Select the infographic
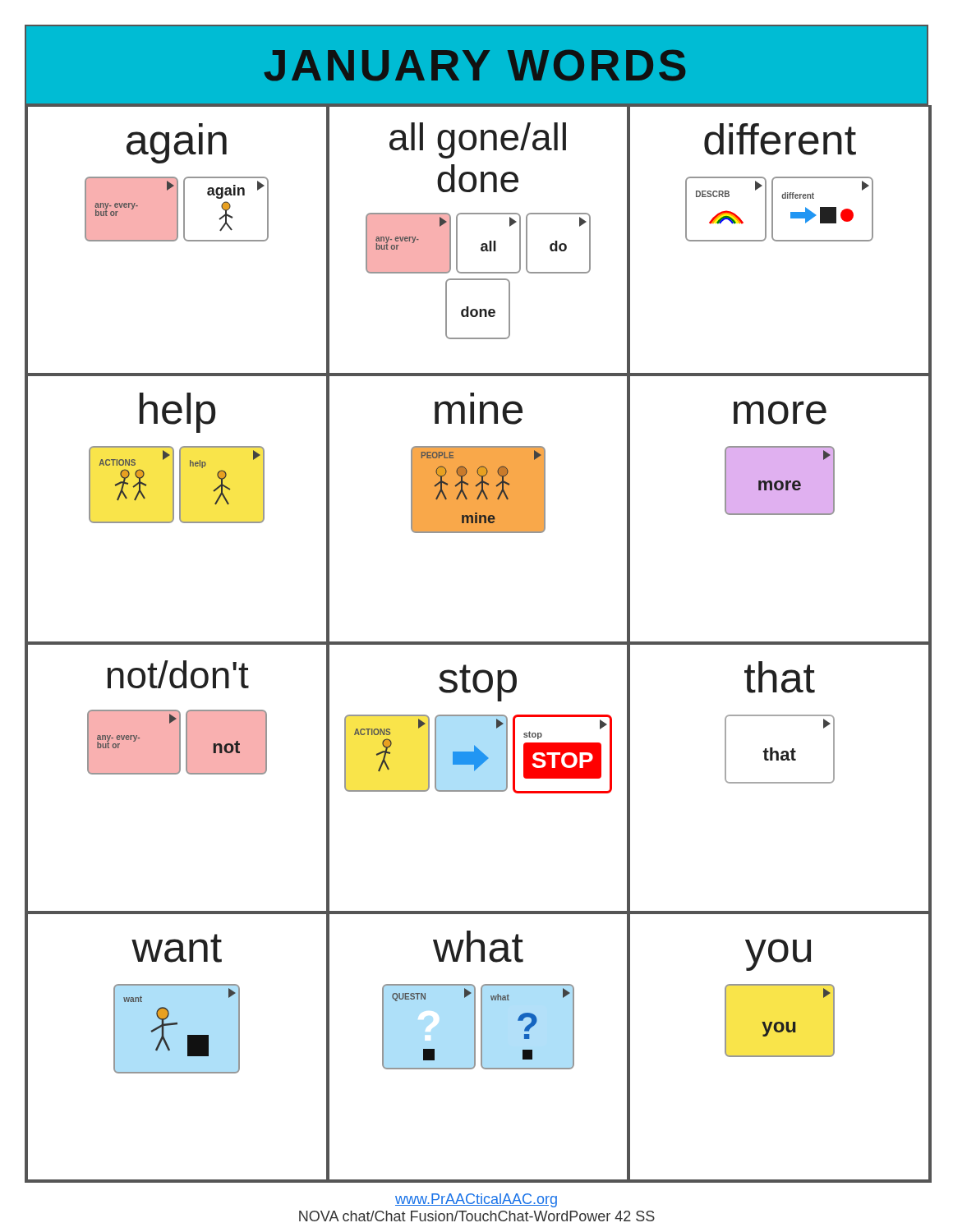953x1232 pixels. [x=478, y=644]
